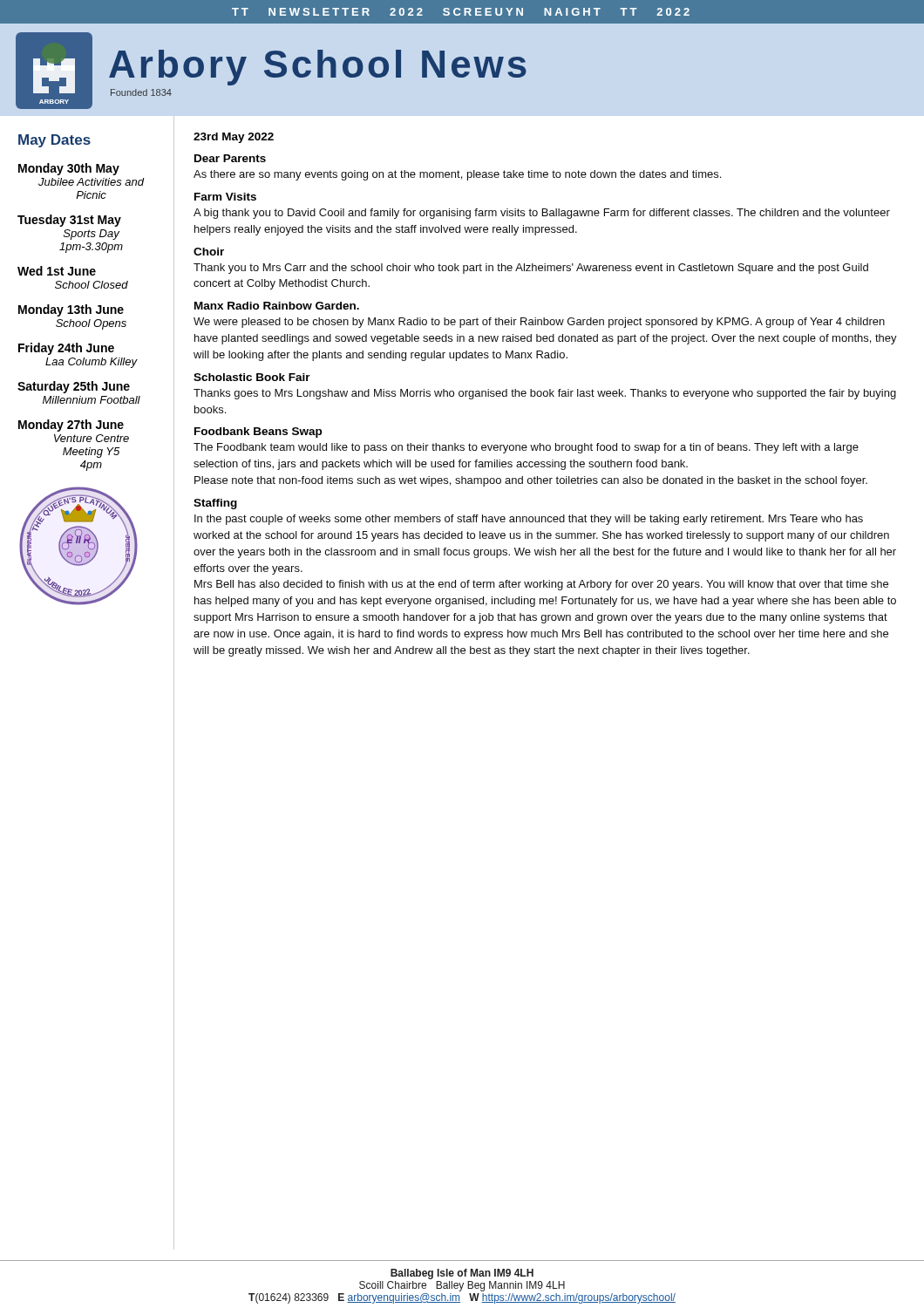This screenshot has height=1308, width=924.
Task: Select the list item with the text "Saturday 25th June Millennium Football"
Action: point(91,393)
